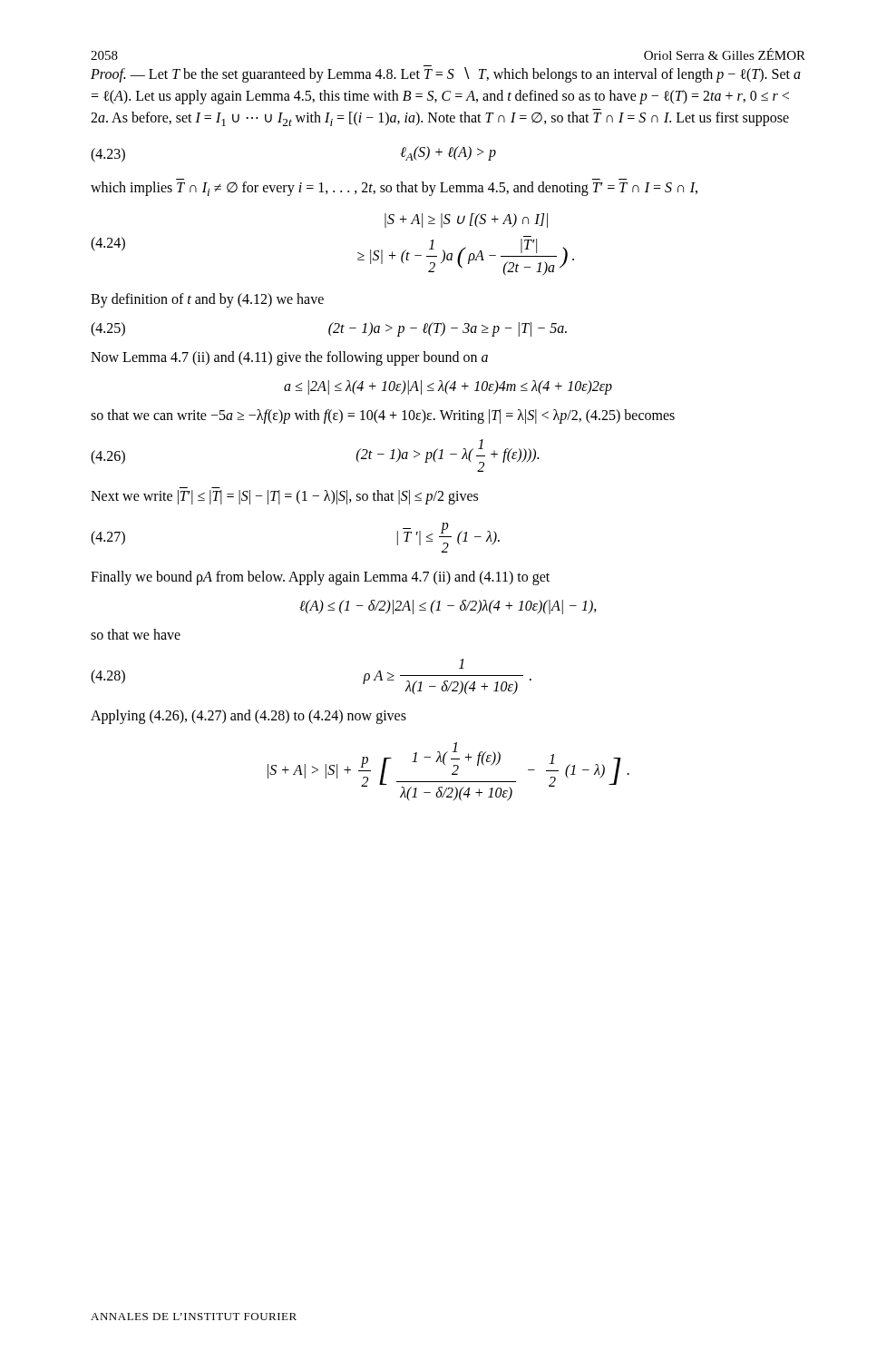The width and height of the screenshot is (896, 1361).
Task: Find the formula on this page that starts "(4.26) (2t − 1)a > p(1 −"
Action: pos(97,456)
